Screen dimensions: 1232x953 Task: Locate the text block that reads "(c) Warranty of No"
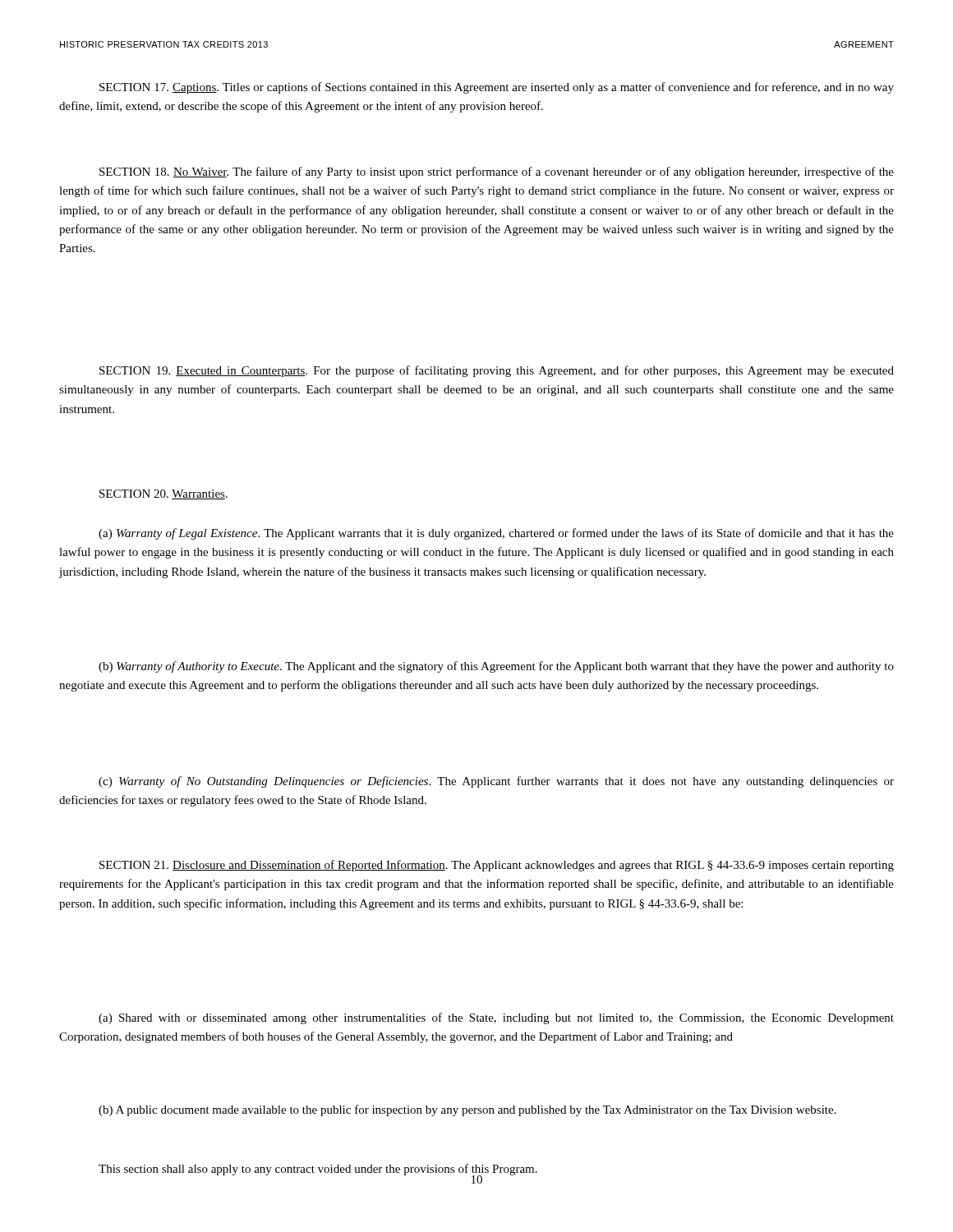coord(476,791)
